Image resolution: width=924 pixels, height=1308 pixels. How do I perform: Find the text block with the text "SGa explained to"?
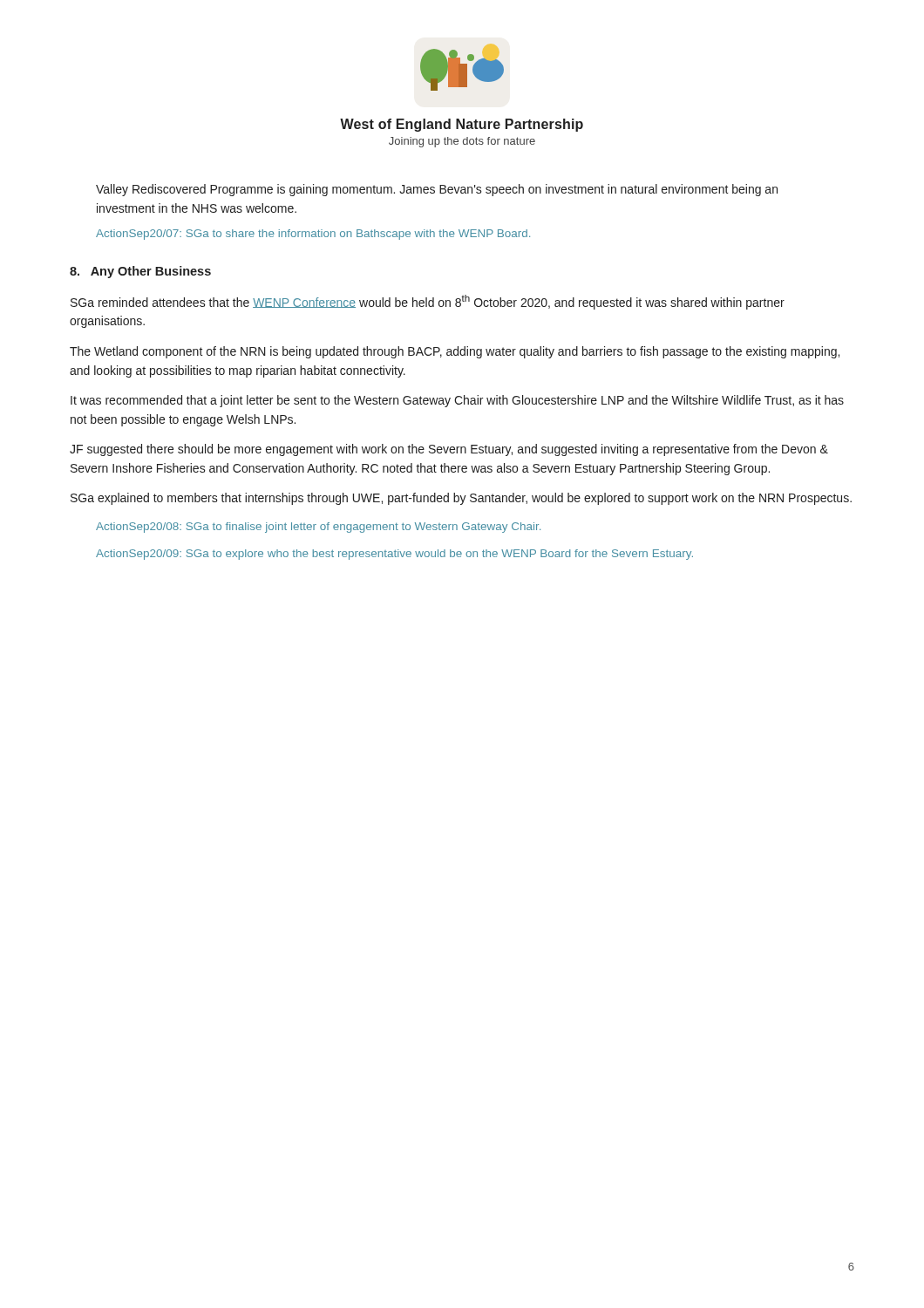(461, 498)
